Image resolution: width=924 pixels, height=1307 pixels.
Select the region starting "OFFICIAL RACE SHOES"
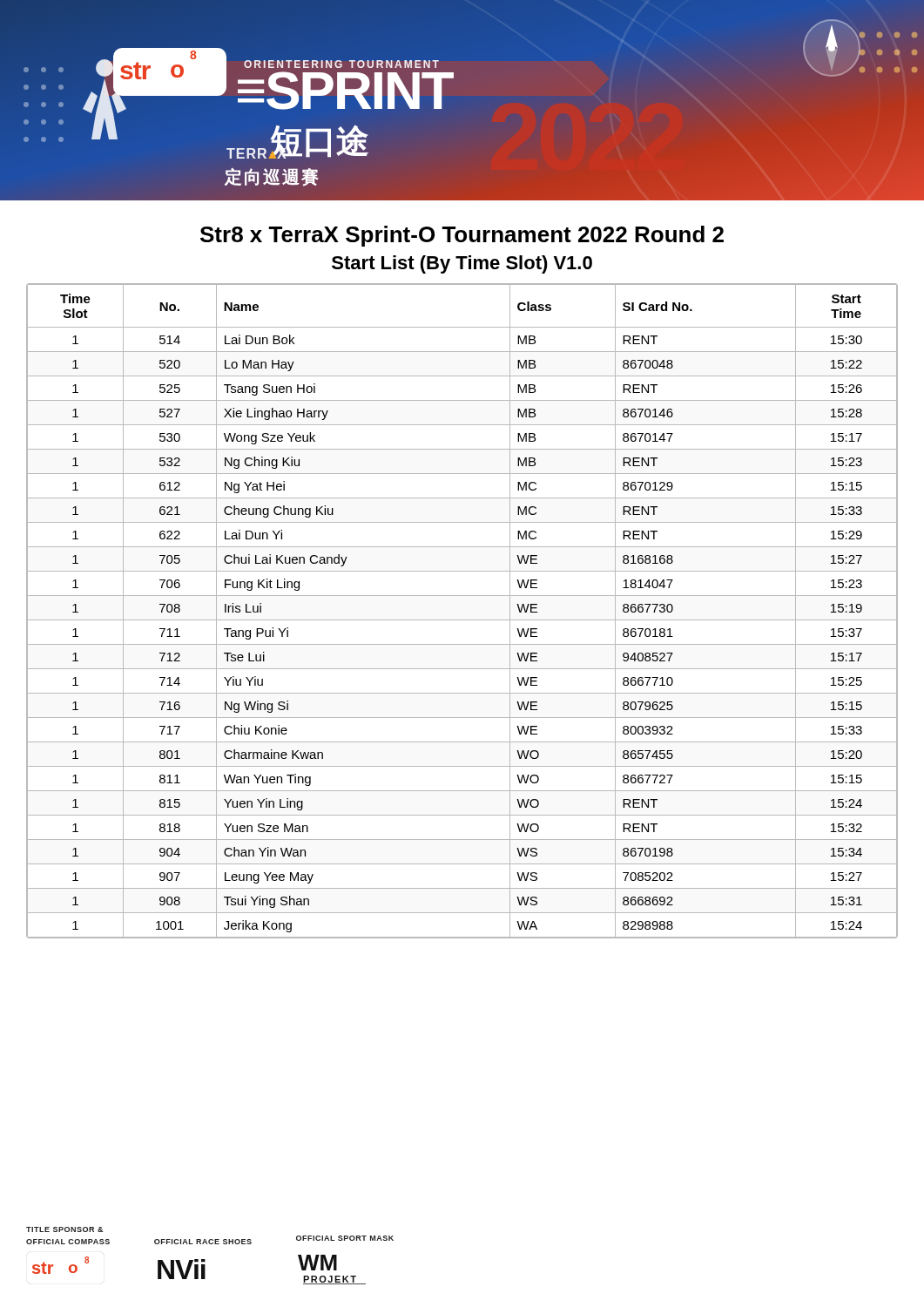coord(203,1241)
